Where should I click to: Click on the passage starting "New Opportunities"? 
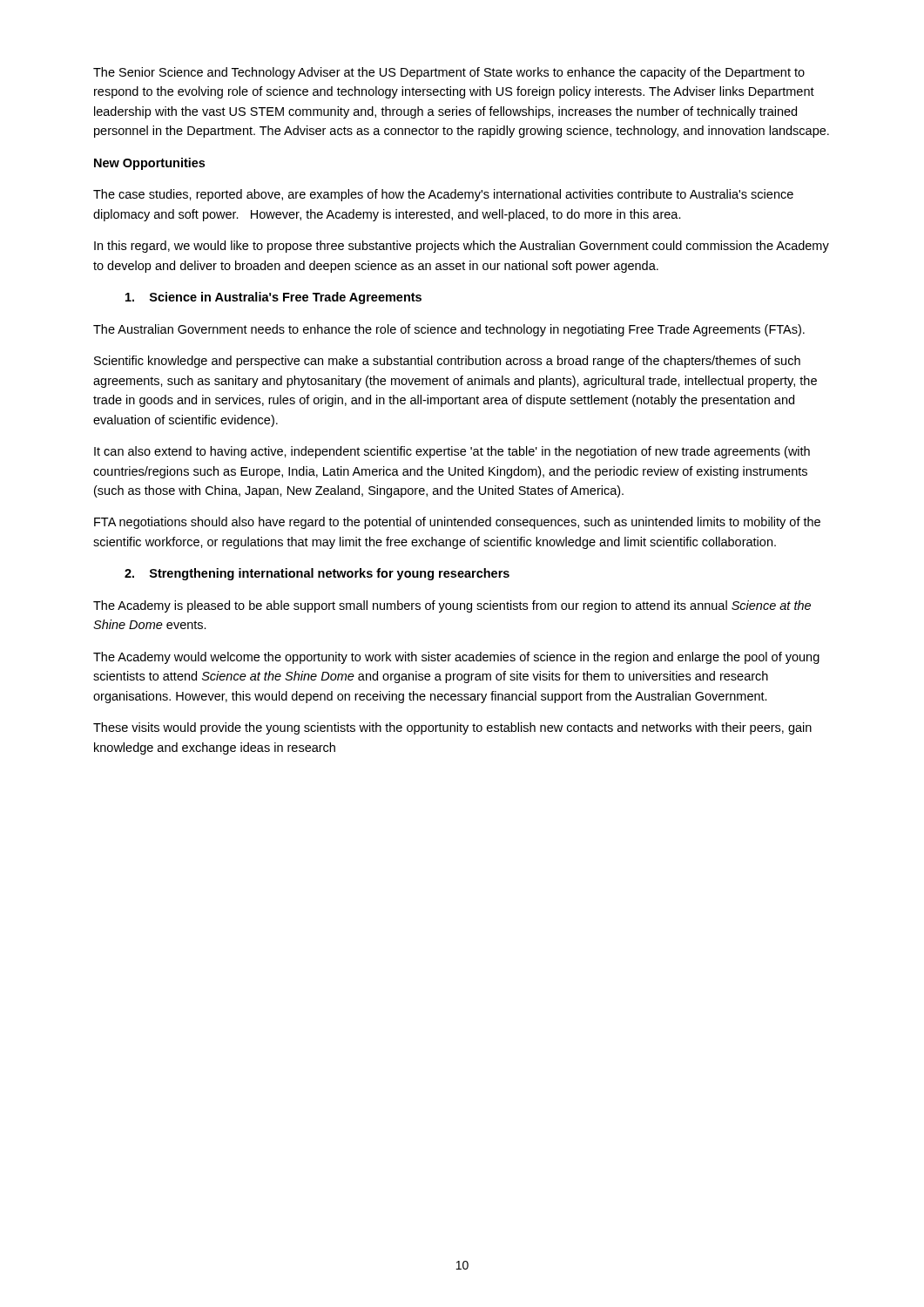click(149, 163)
